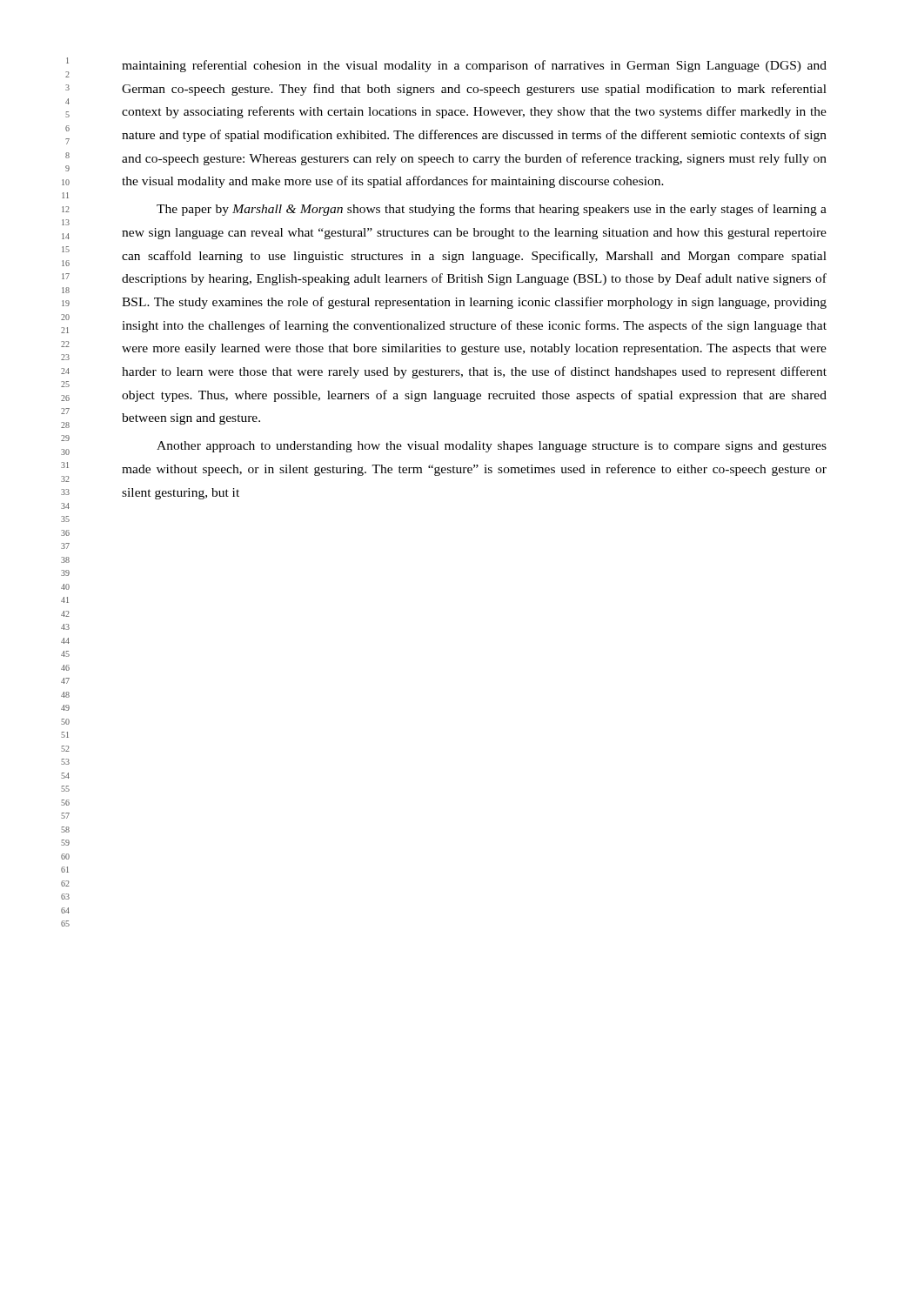The height and width of the screenshot is (1305, 924).
Task: Find the block on this page that starts "Another approach to understanding how"
Action: (x=474, y=468)
